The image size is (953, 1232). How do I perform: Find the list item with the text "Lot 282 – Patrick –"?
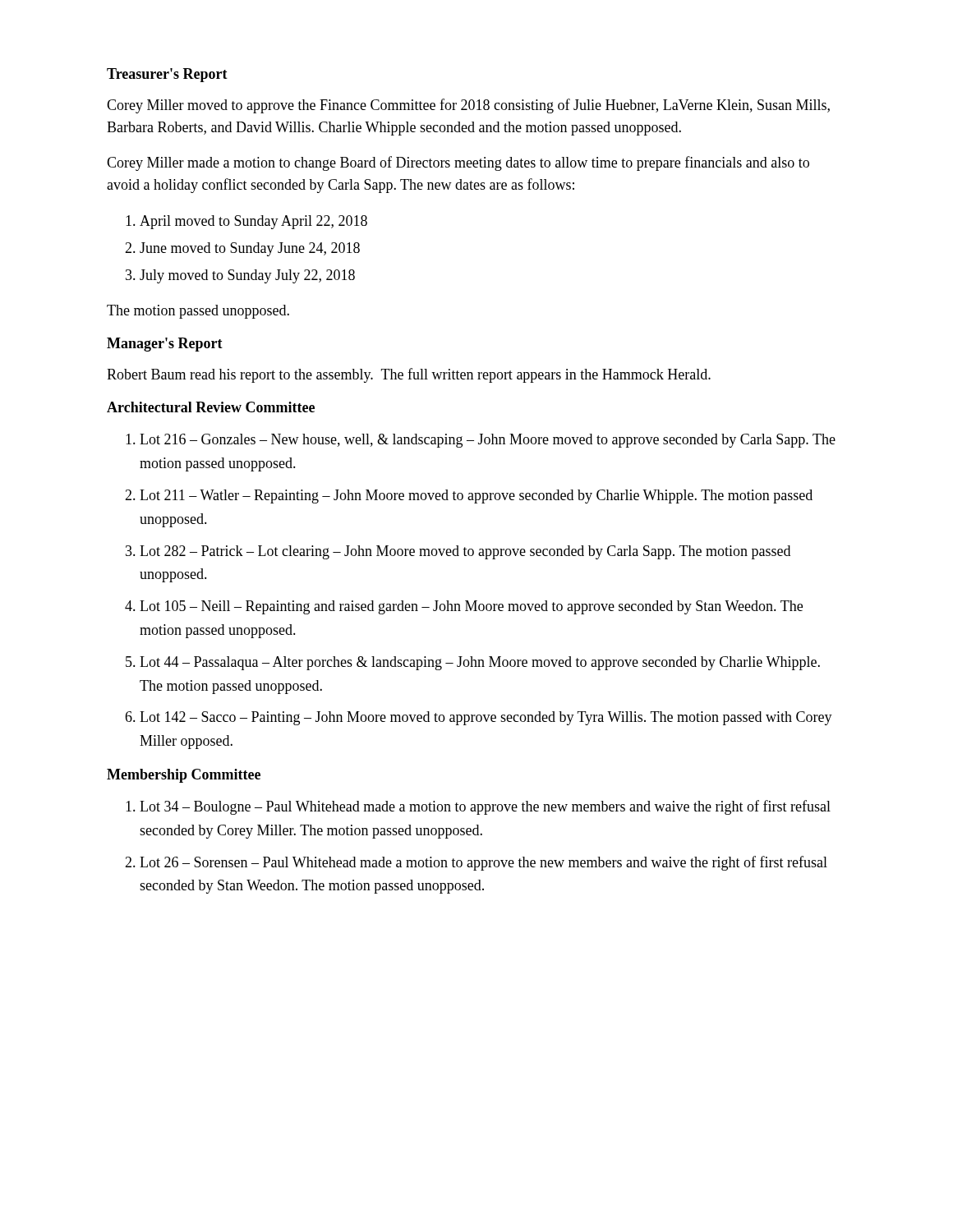pyautogui.click(x=465, y=563)
